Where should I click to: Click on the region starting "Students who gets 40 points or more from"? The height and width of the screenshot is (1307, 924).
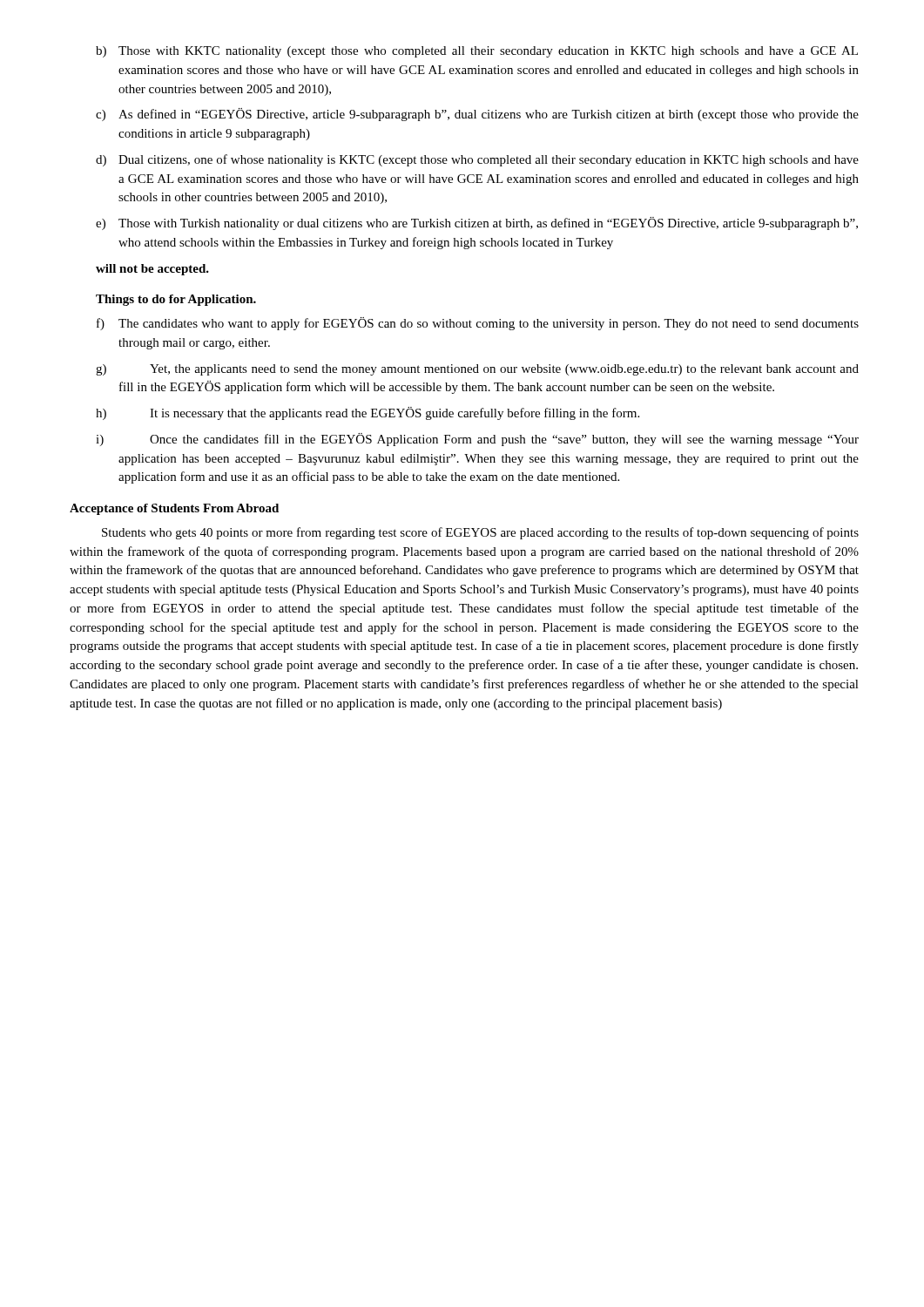(464, 617)
